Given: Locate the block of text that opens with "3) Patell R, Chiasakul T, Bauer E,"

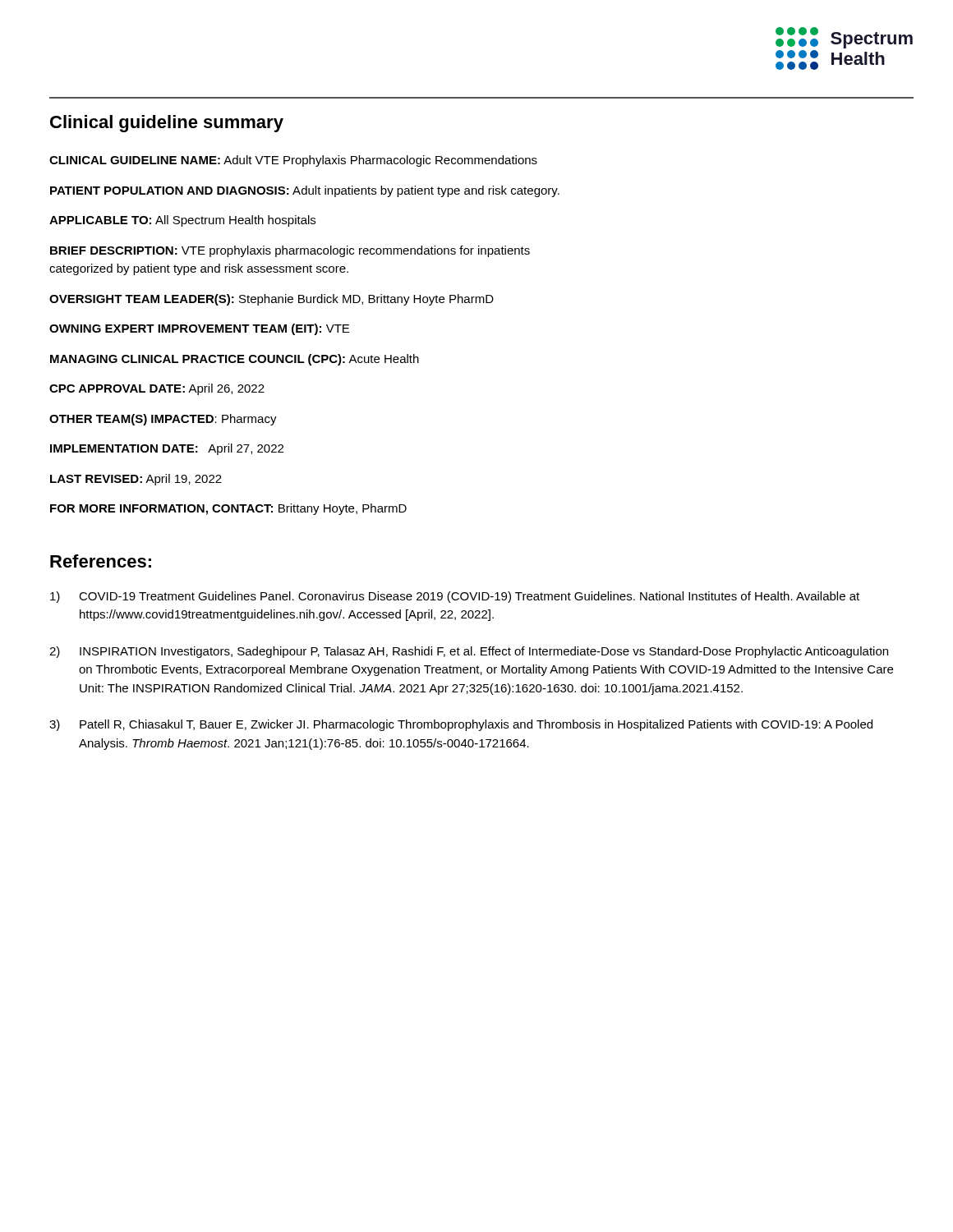Looking at the screenshot, I should [476, 734].
